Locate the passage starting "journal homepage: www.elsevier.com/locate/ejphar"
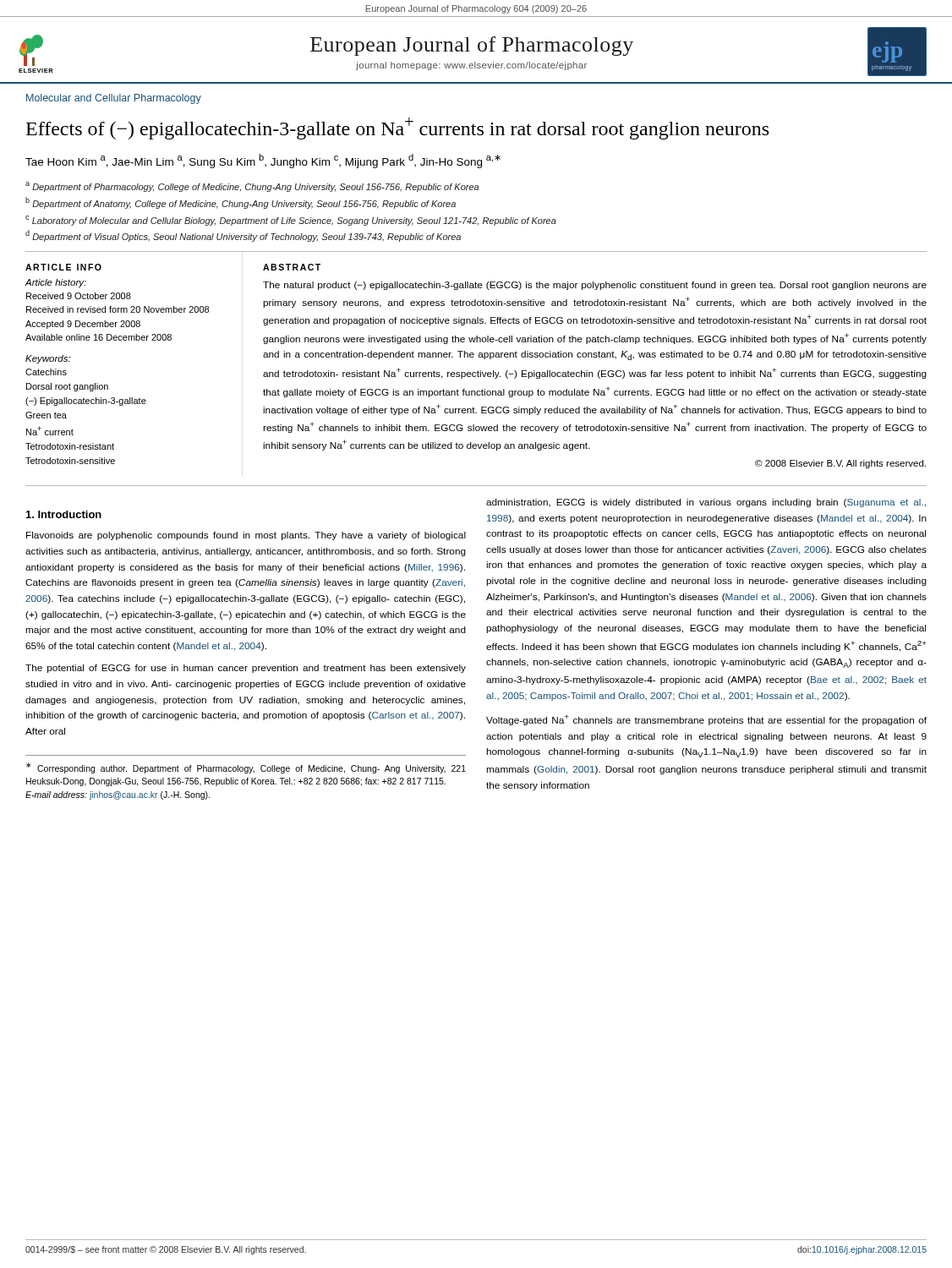Screen dimensions: 1268x952 coord(472,65)
